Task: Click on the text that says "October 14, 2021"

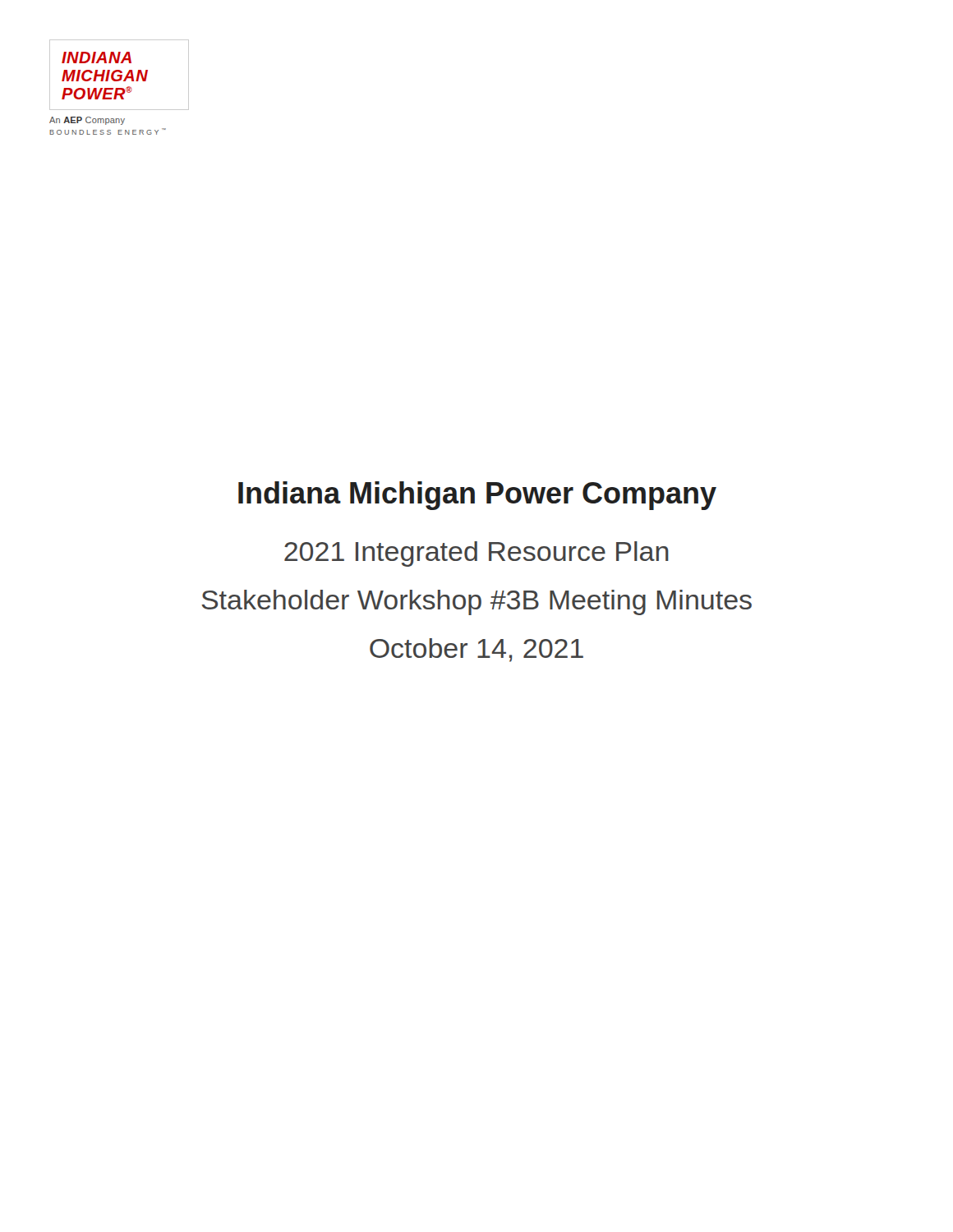Action: tap(476, 648)
